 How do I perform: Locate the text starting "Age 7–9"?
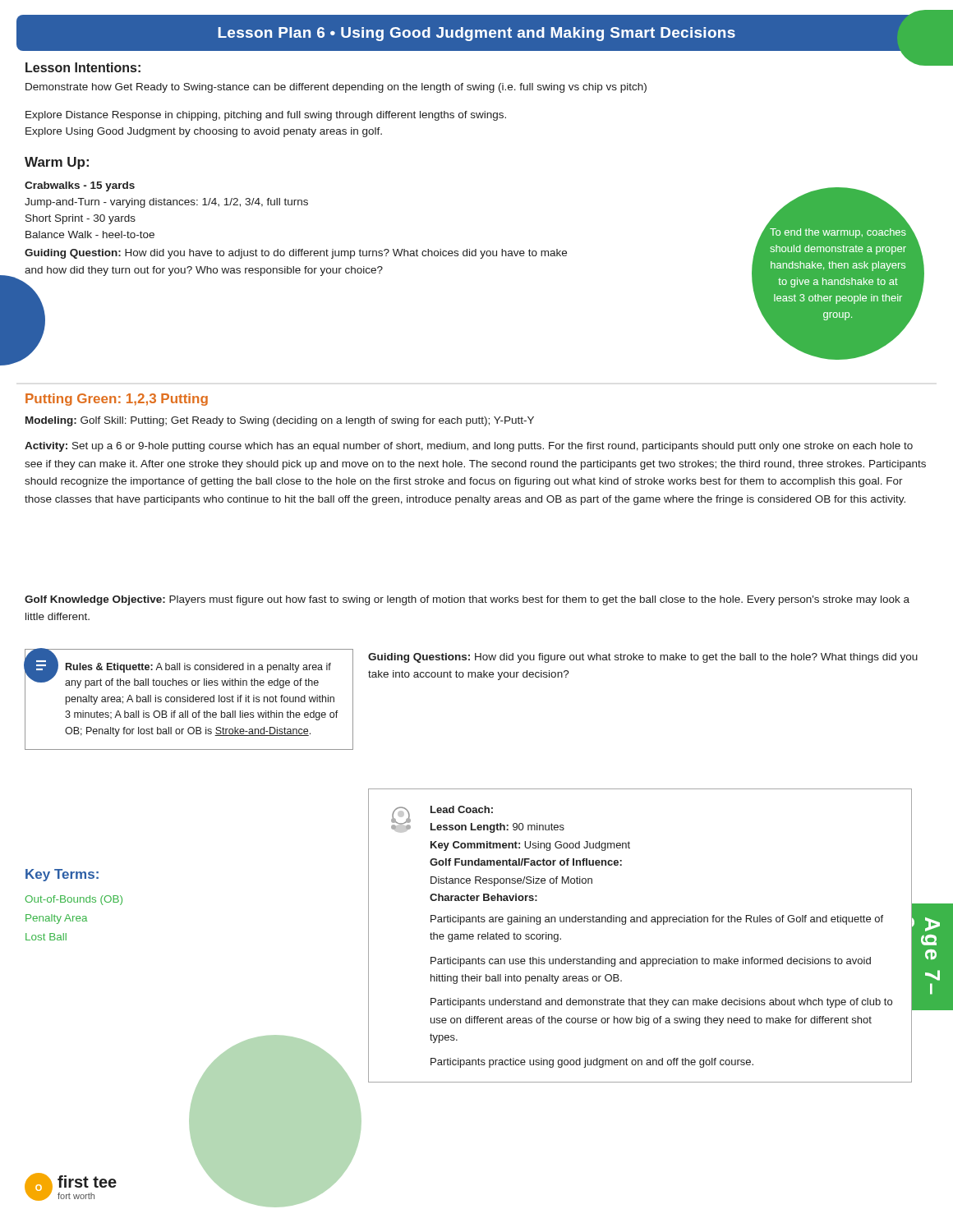point(920,957)
